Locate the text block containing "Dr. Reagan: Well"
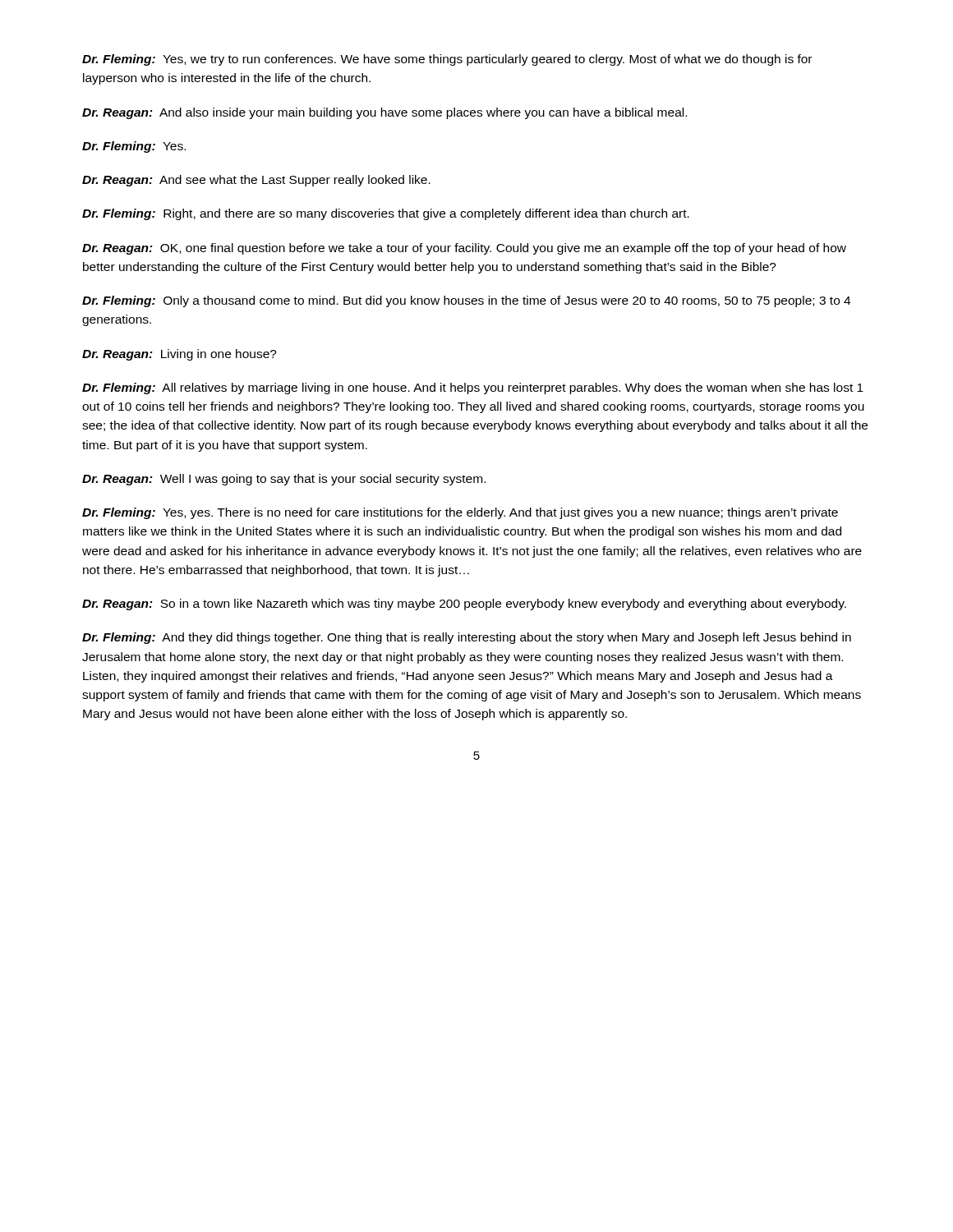 [x=284, y=478]
